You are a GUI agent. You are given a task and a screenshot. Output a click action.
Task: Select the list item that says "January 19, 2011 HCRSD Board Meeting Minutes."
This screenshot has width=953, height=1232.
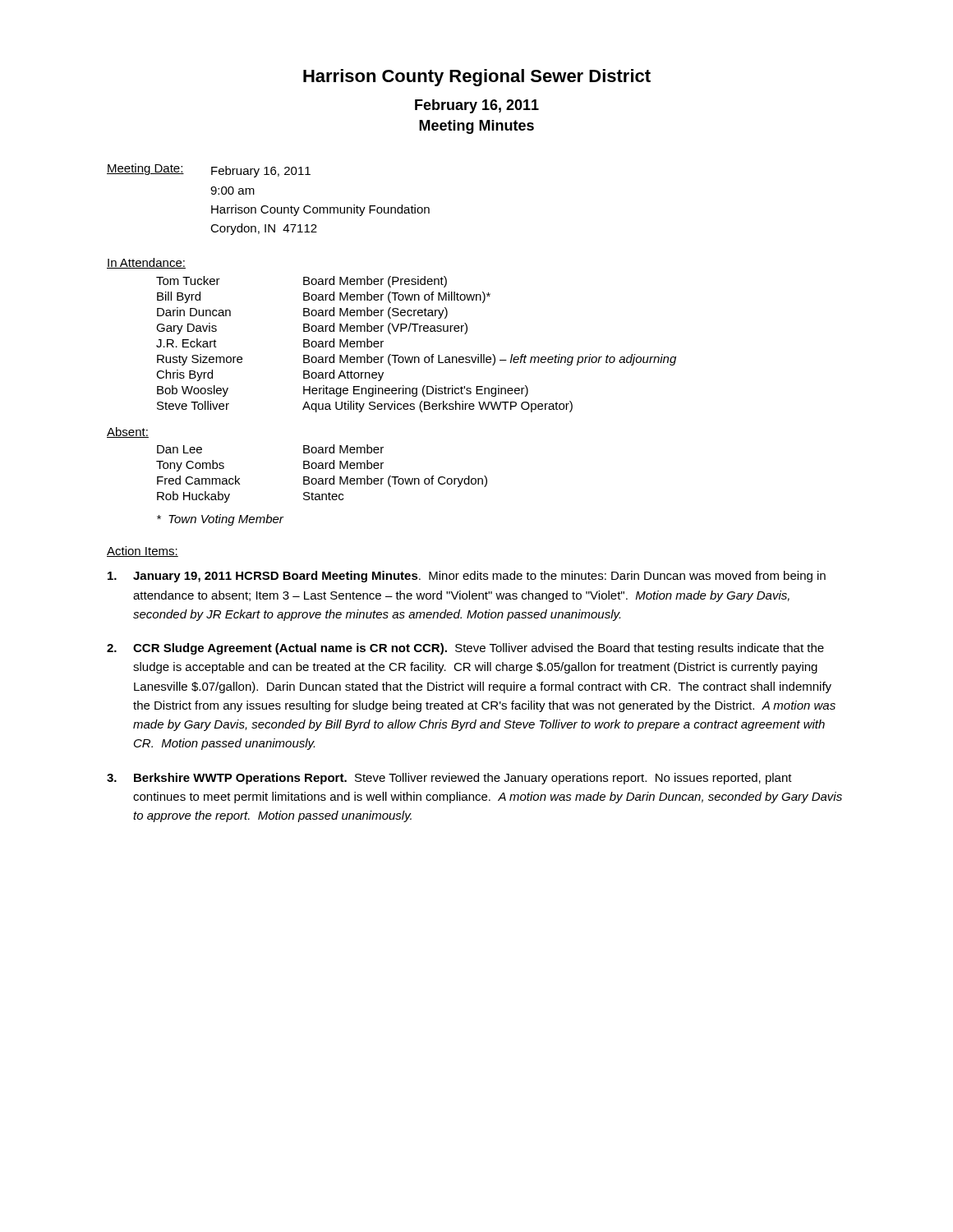coord(476,595)
